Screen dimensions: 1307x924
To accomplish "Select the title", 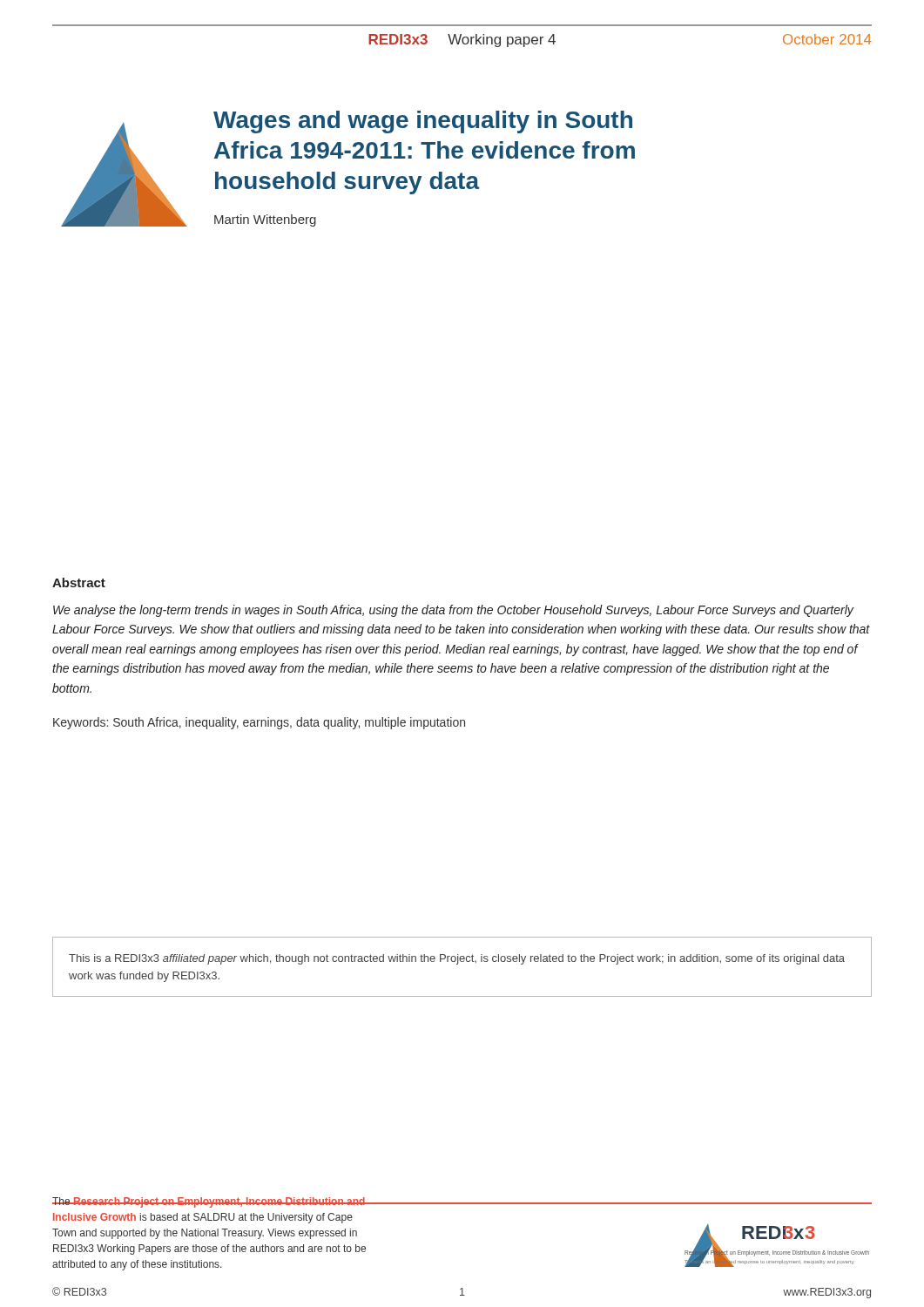I will (x=543, y=166).
